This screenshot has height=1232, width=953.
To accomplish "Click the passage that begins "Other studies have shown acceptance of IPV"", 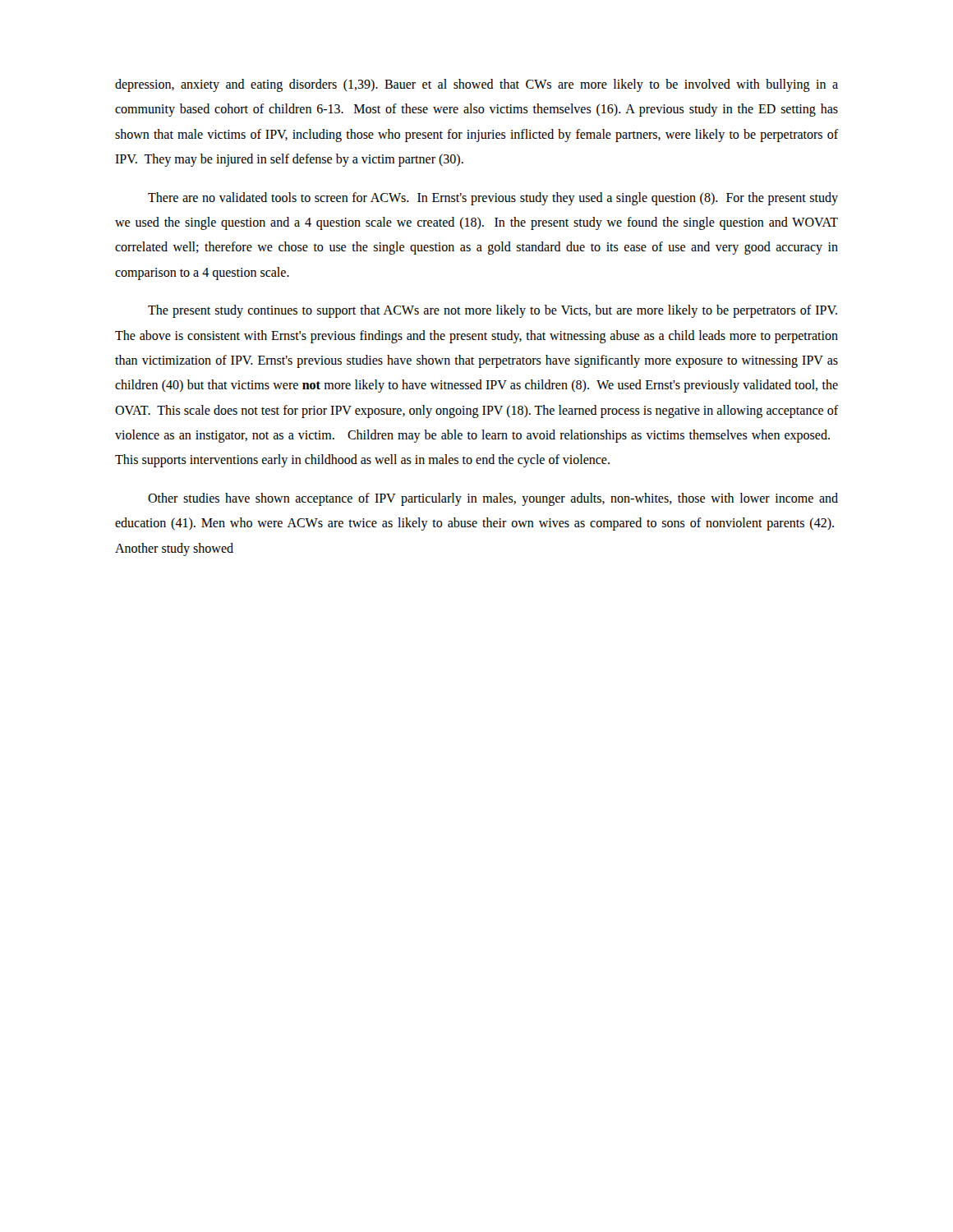I will (x=476, y=524).
